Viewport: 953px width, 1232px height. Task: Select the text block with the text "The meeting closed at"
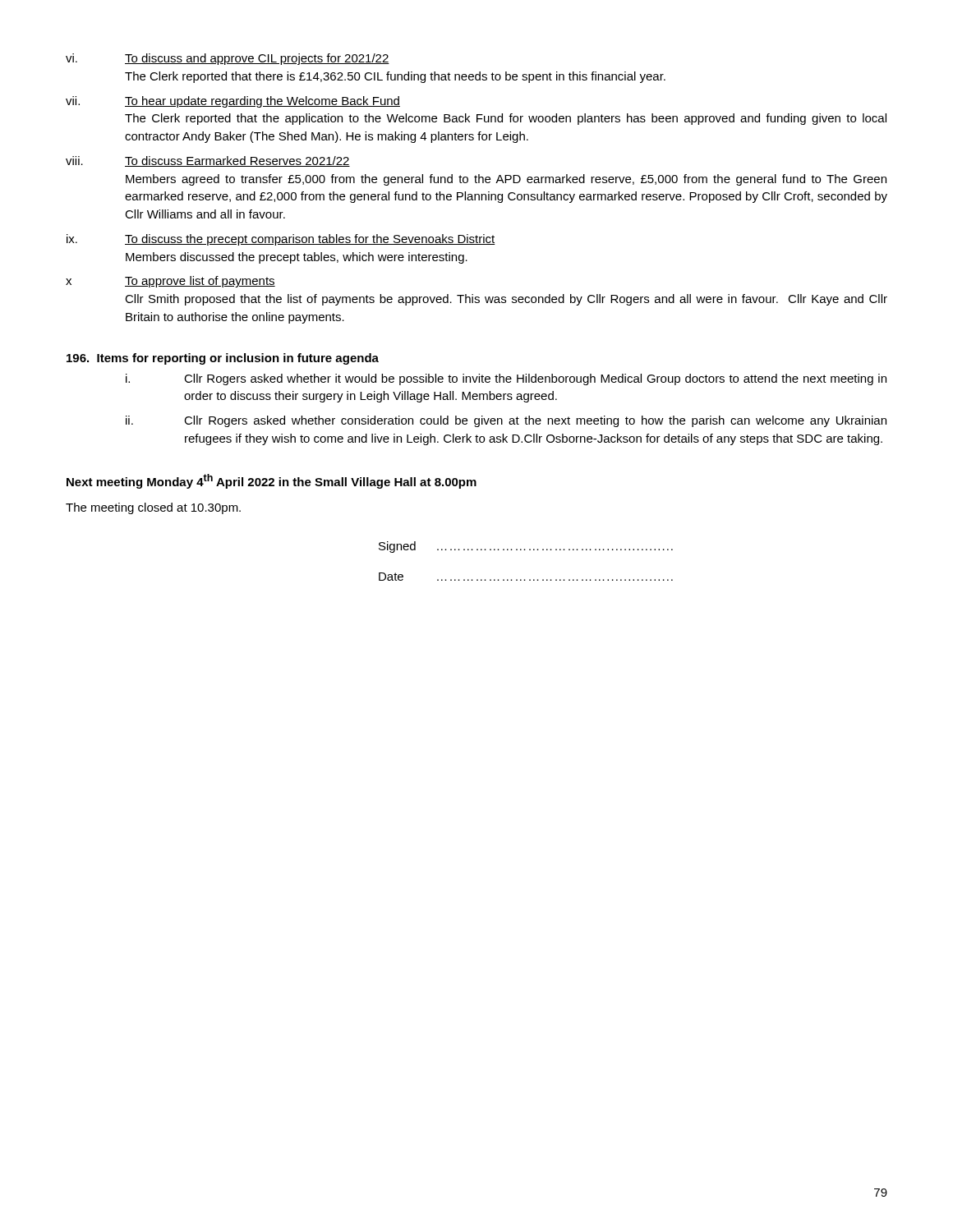pyautogui.click(x=154, y=507)
